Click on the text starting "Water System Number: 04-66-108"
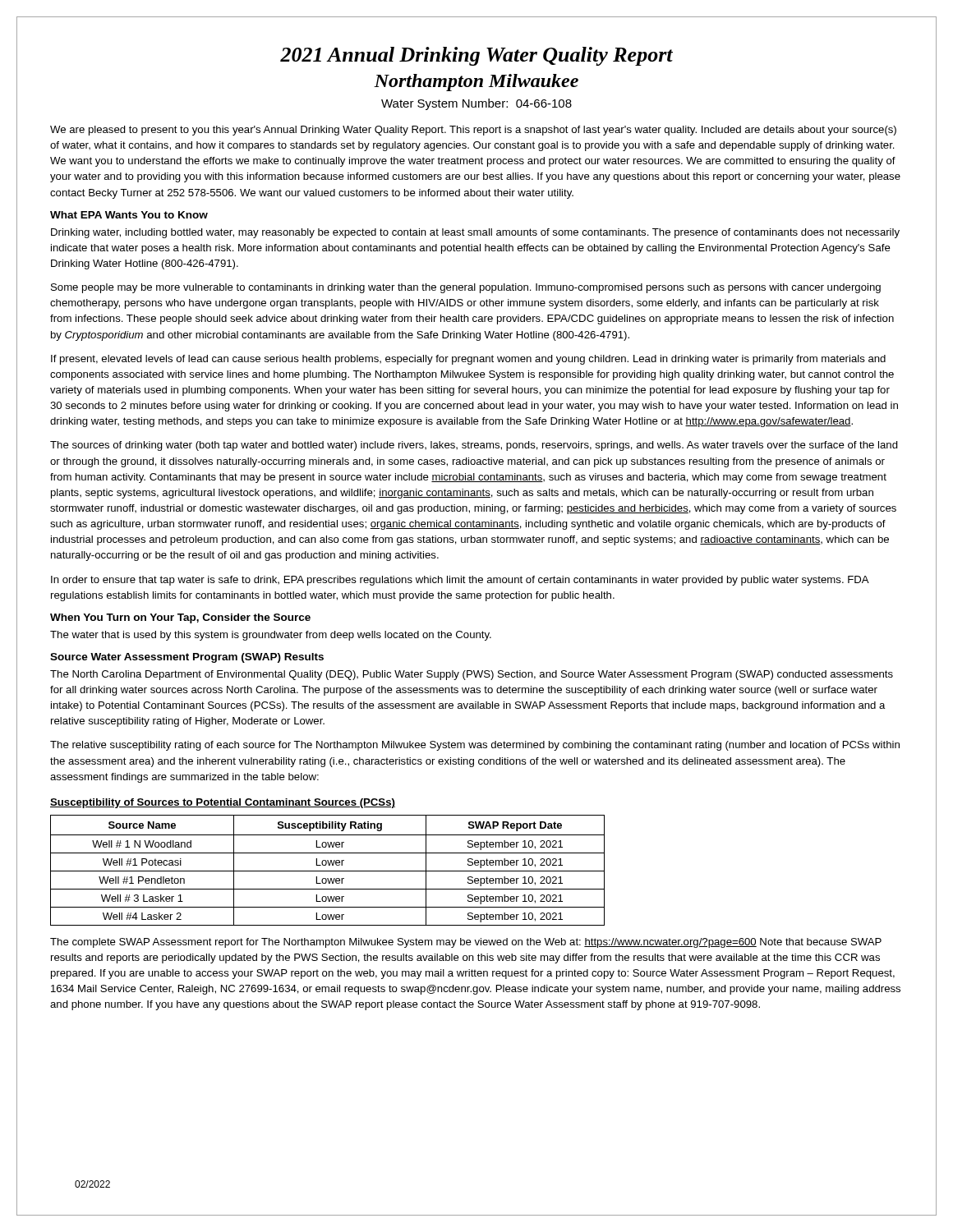The height and width of the screenshot is (1232, 953). (x=476, y=103)
